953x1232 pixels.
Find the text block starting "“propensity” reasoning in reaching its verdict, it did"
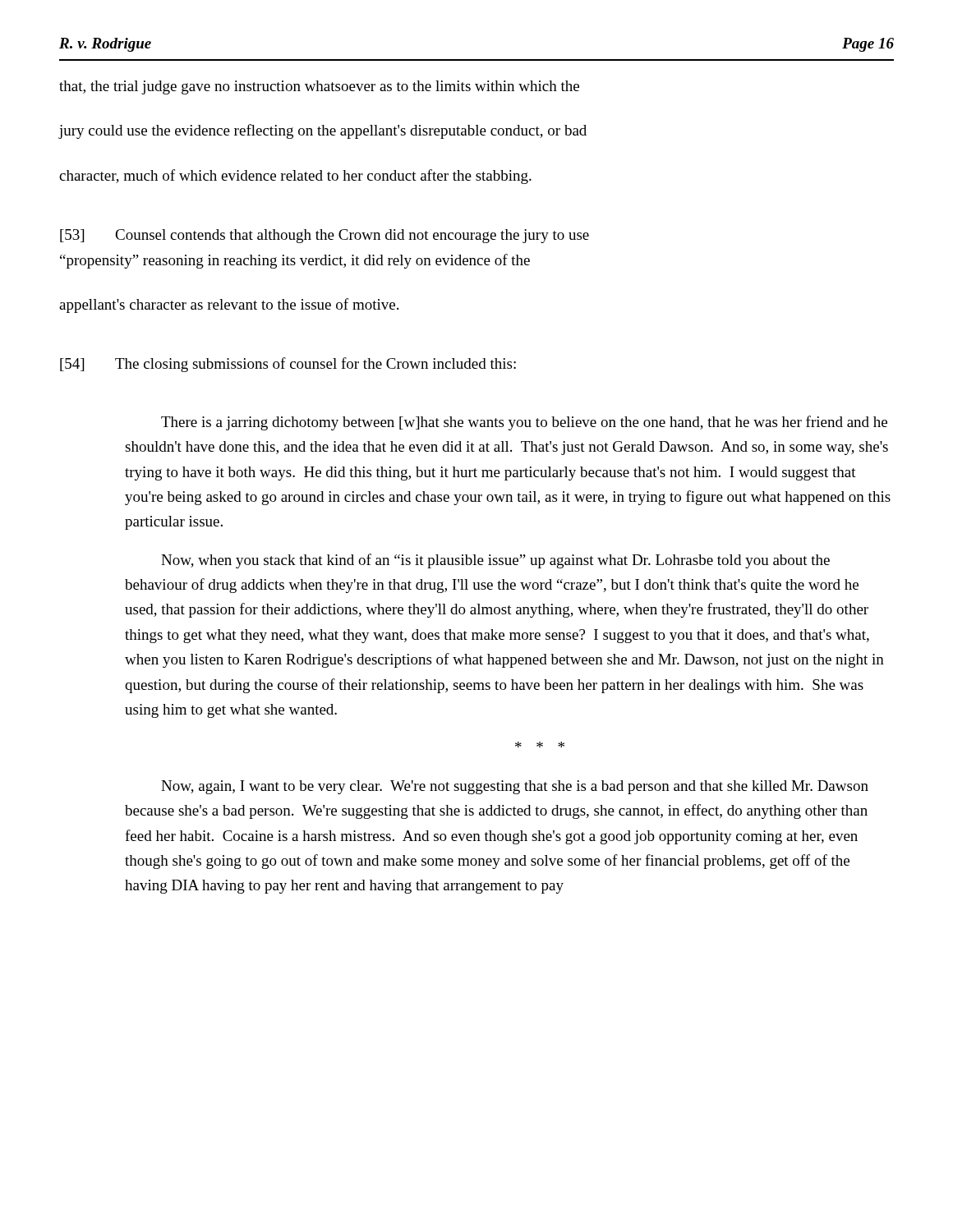point(295,260)
